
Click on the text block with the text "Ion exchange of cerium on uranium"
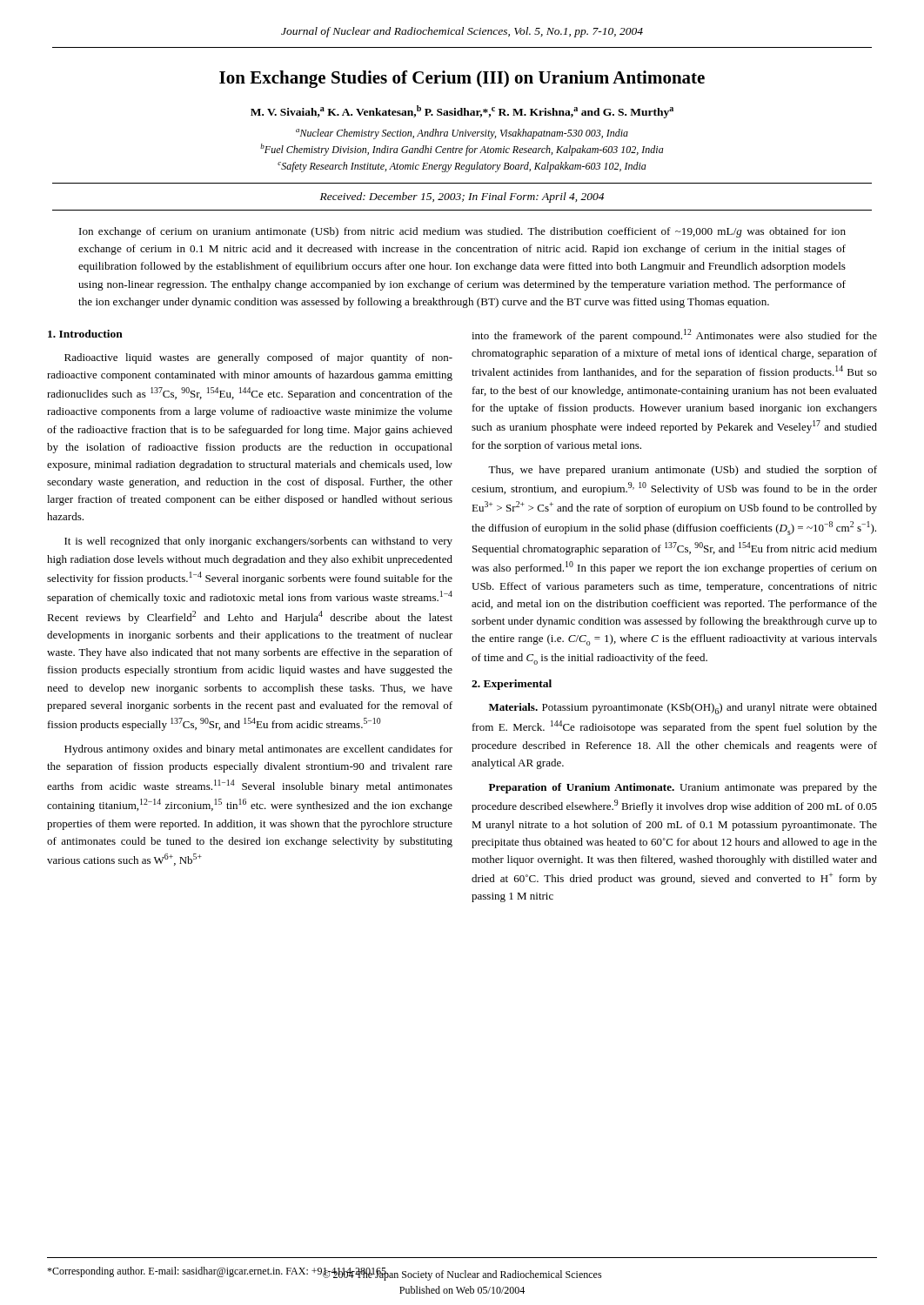coord(462,266)
